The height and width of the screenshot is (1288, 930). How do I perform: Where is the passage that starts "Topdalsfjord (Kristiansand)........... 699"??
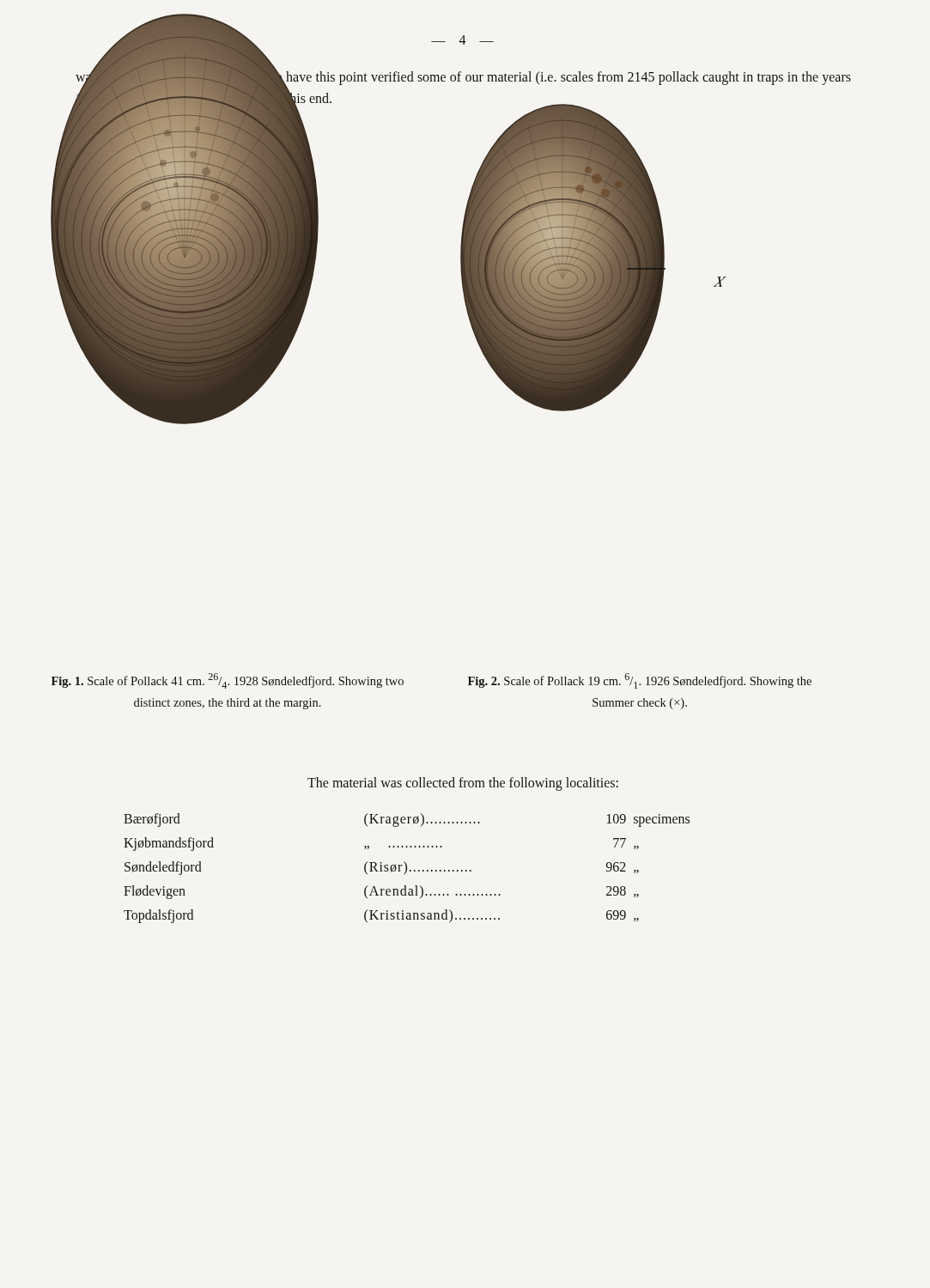click(x=442, y=915)
